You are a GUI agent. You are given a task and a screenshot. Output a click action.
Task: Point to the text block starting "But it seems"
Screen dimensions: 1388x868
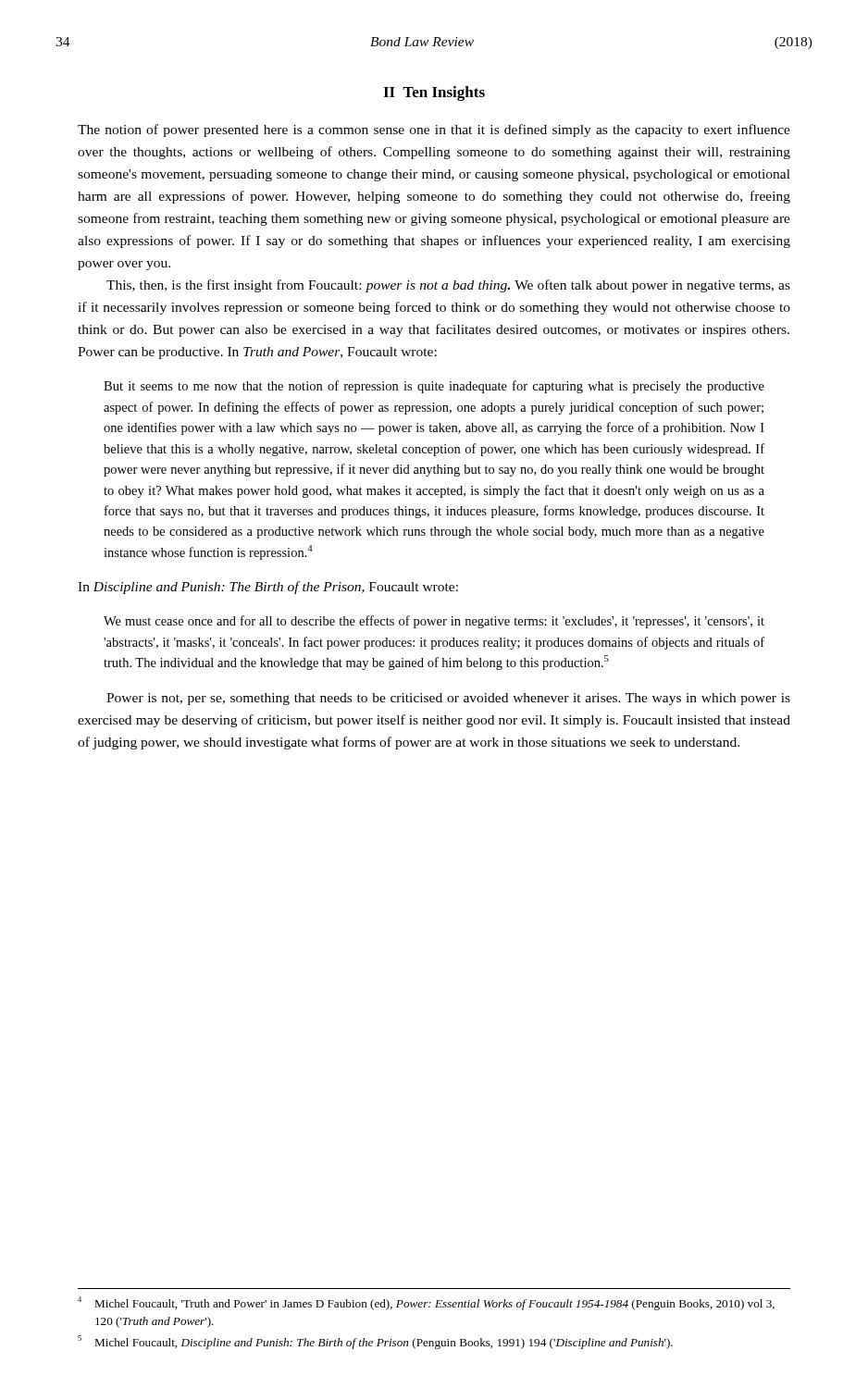434,469
